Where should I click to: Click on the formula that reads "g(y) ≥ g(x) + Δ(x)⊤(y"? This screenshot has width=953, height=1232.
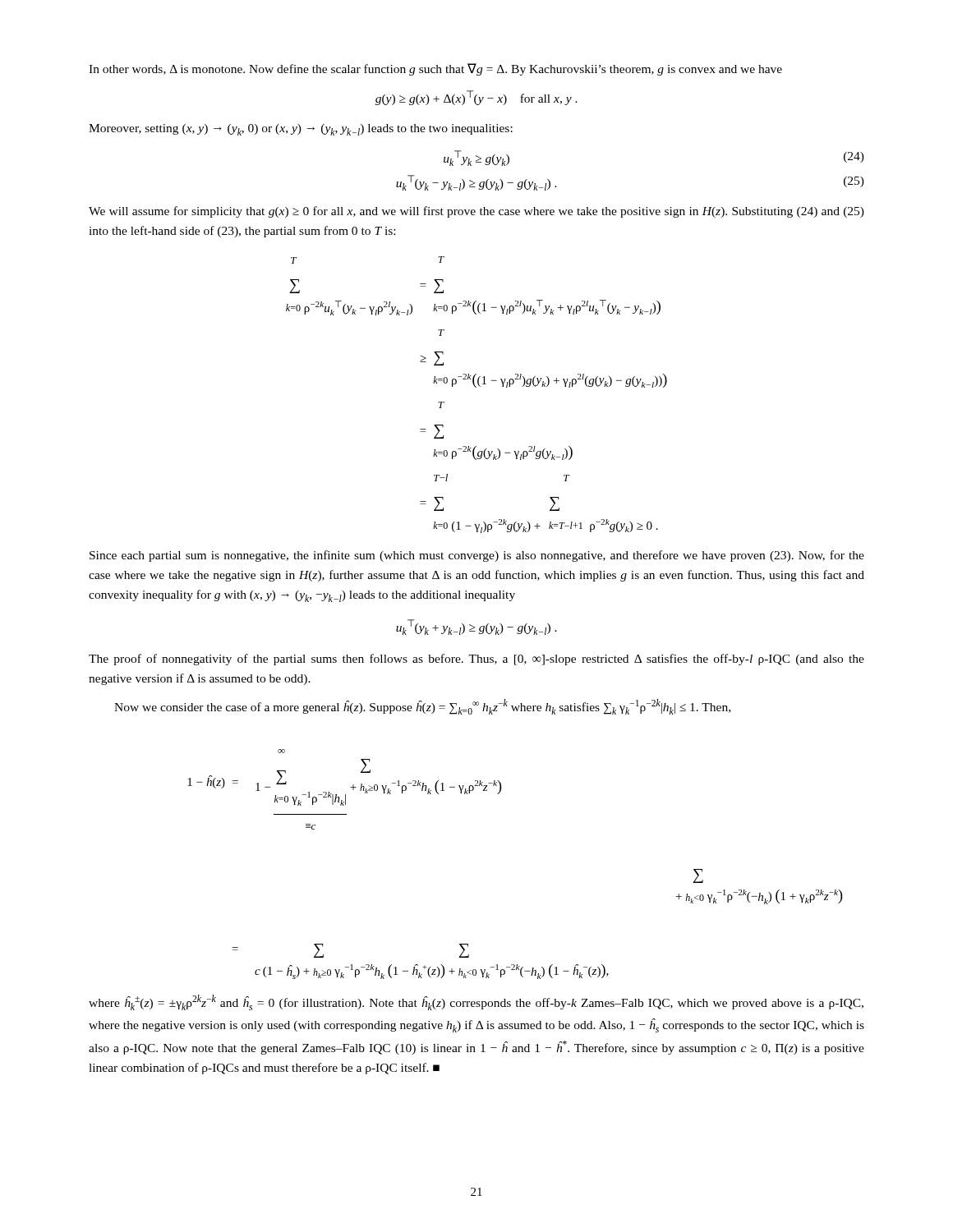(476, 97)
